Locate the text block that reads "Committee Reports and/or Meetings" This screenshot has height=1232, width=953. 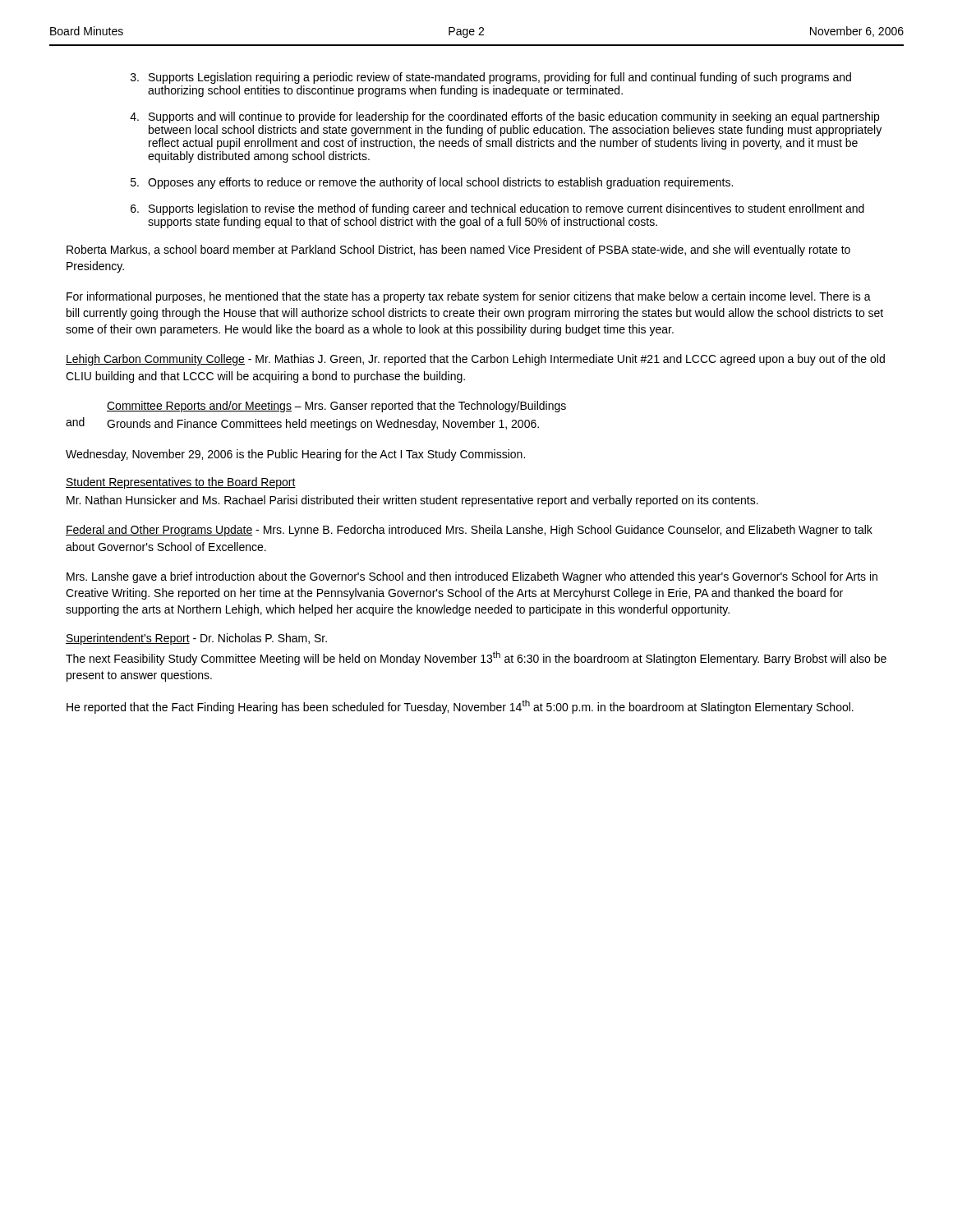[476, 406]
